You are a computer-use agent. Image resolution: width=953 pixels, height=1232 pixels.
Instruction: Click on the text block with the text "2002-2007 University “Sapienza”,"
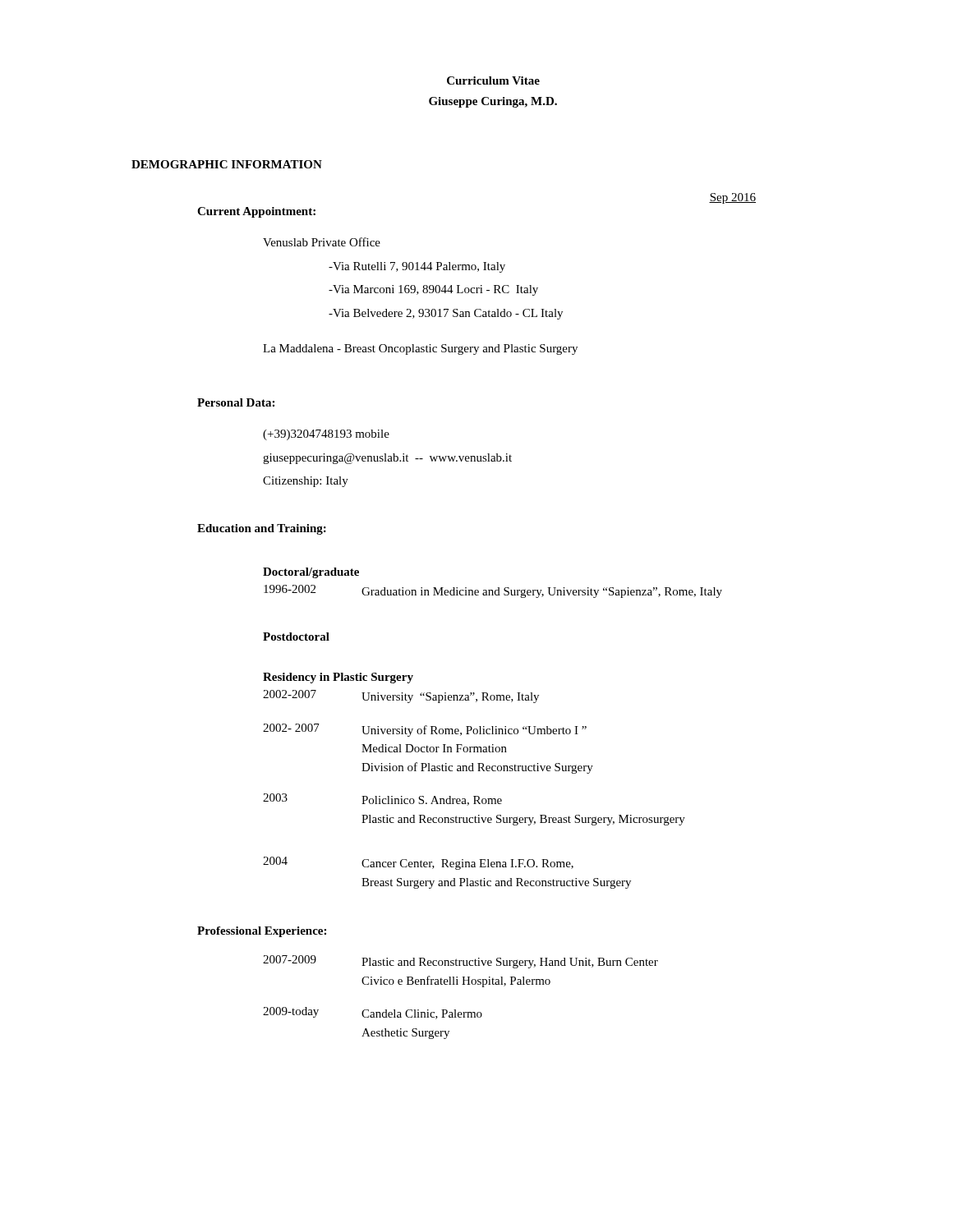click(x=401, y=696)
